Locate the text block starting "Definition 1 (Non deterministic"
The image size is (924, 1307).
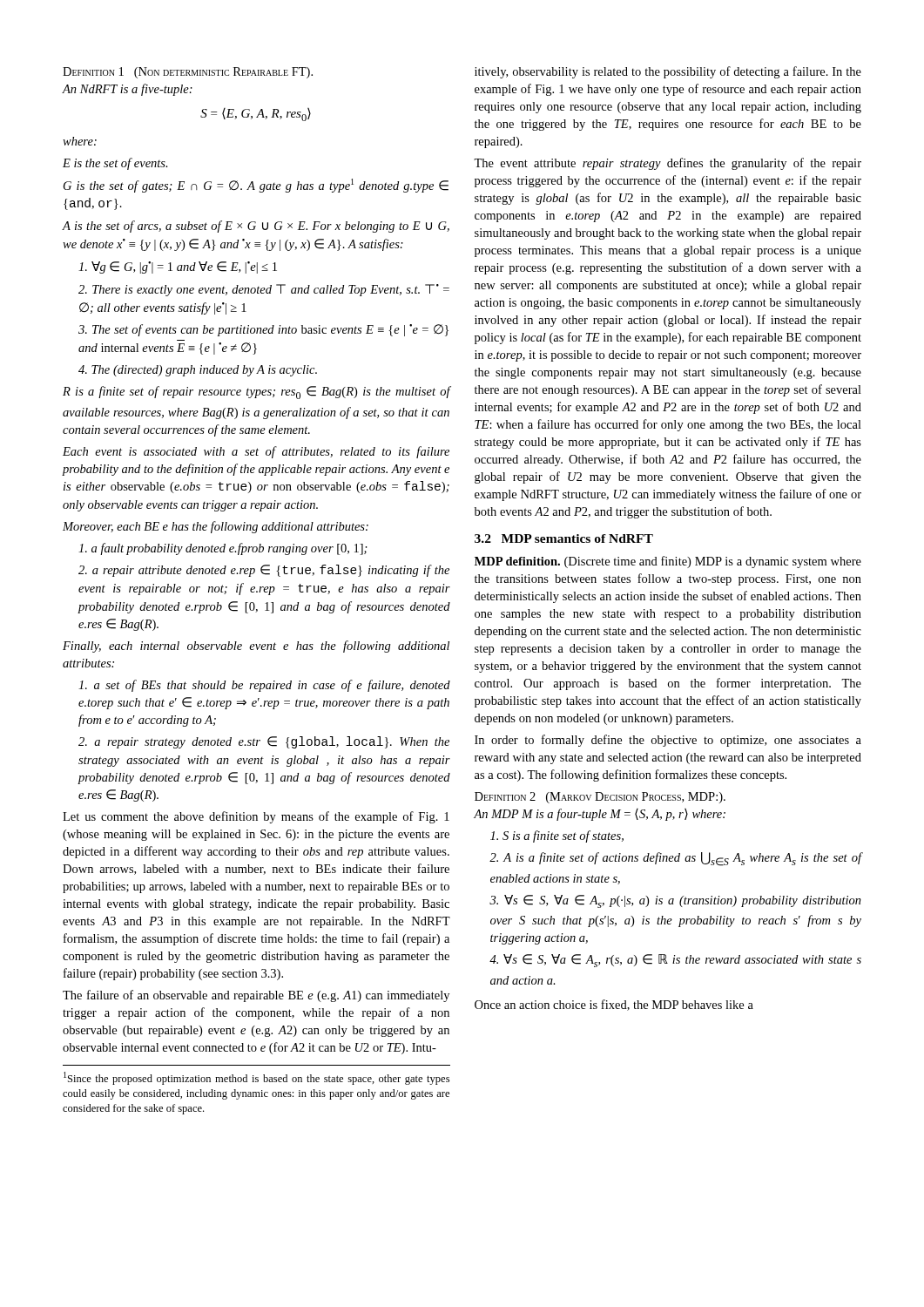pos(256,80)
